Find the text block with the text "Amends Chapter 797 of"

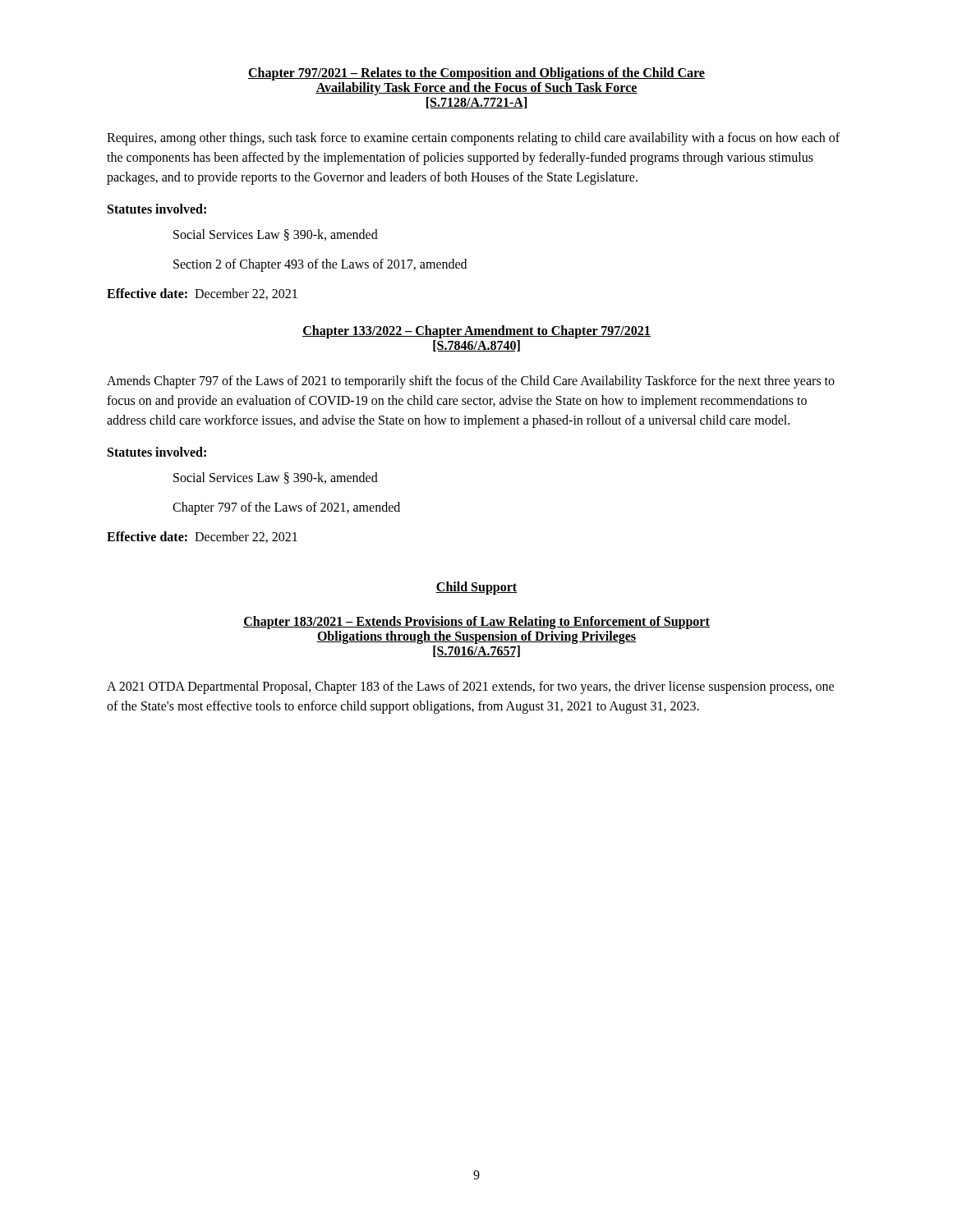click(x=471, y=400)
